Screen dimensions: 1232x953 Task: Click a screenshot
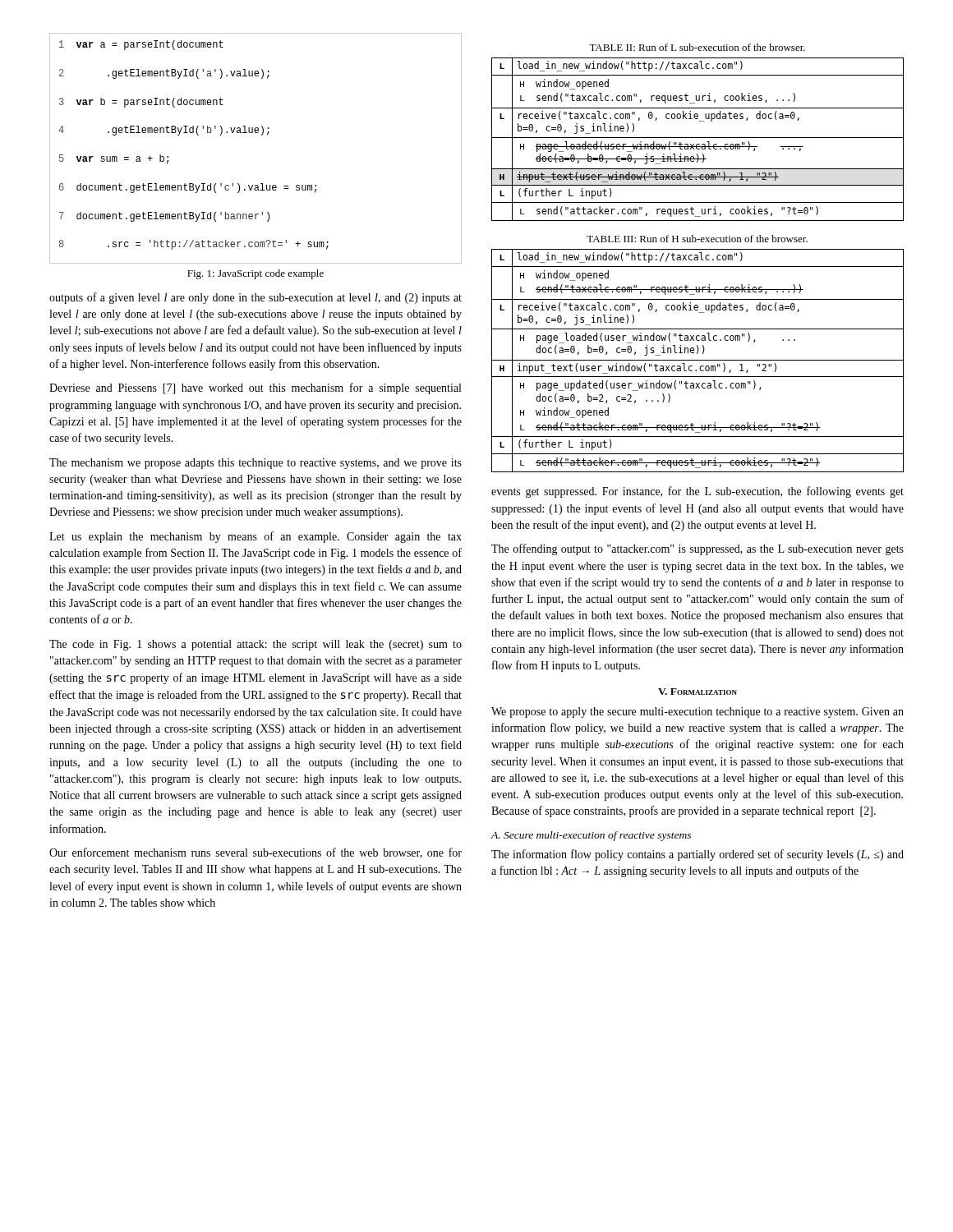[255, 148]
